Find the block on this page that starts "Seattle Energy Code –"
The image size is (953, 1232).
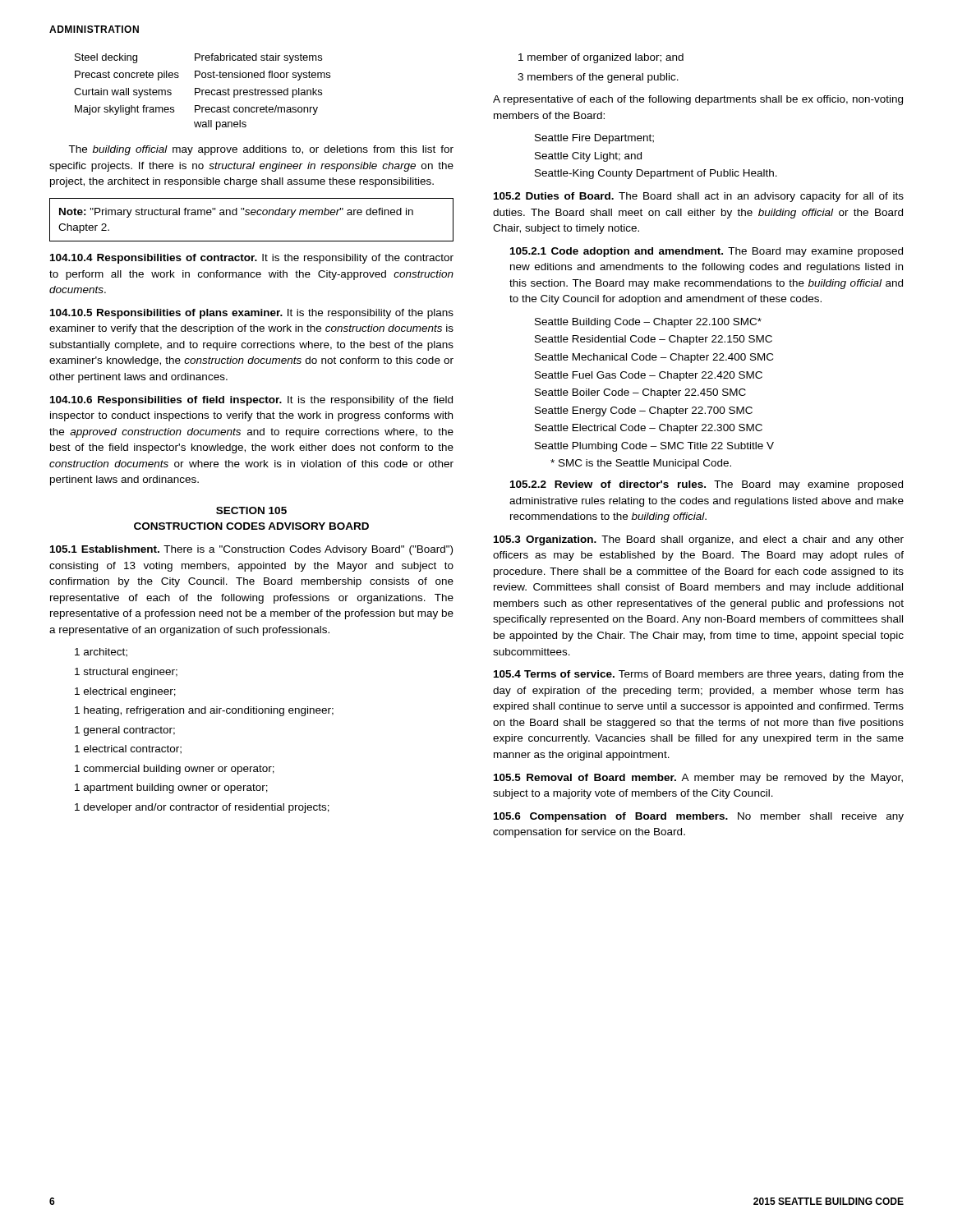click(643, 410)
